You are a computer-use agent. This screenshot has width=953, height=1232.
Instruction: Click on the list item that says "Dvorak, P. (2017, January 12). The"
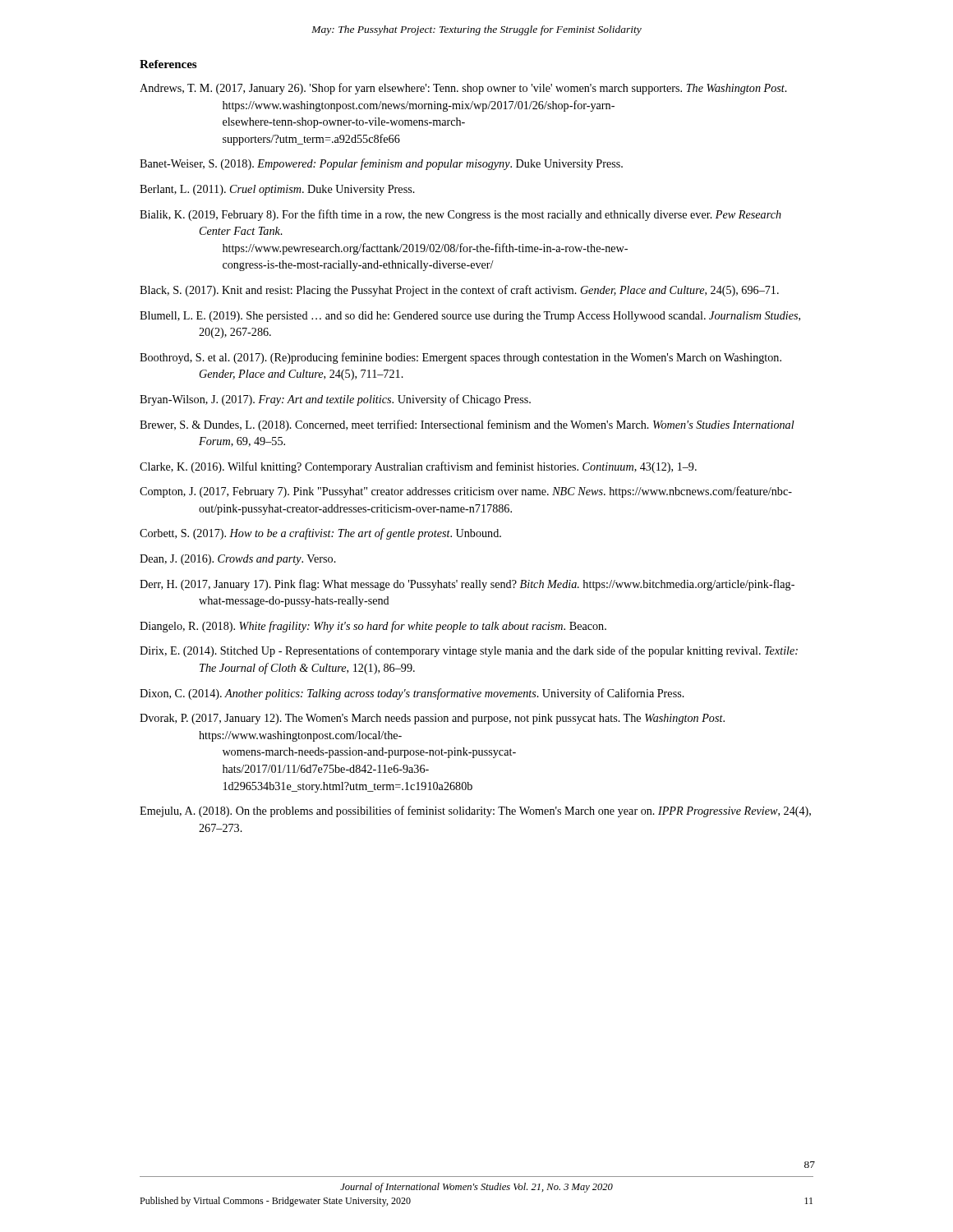pyautogui.click(x=433, y=752)
